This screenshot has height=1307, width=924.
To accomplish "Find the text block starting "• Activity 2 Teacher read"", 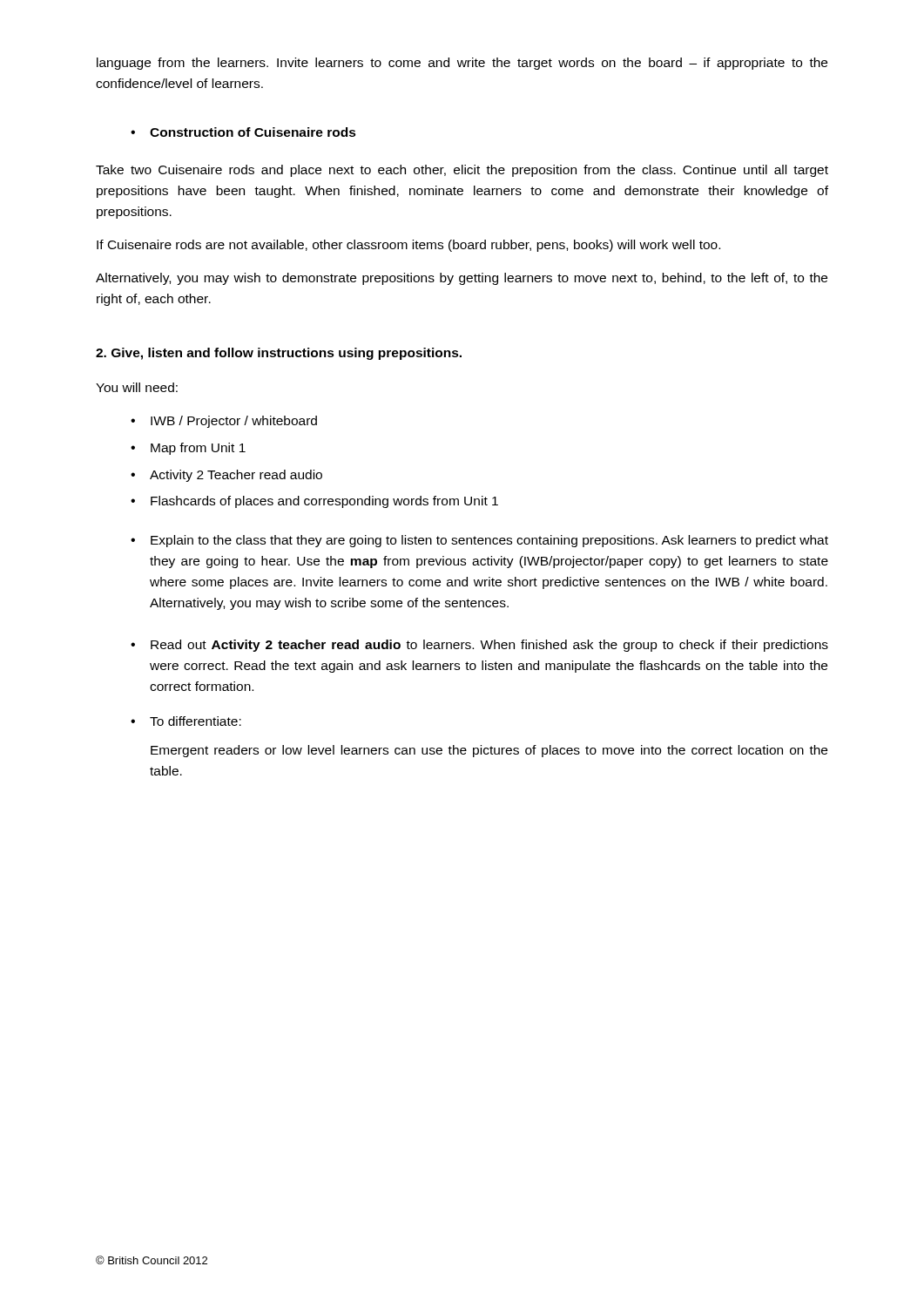I will [x=226, y=476].
